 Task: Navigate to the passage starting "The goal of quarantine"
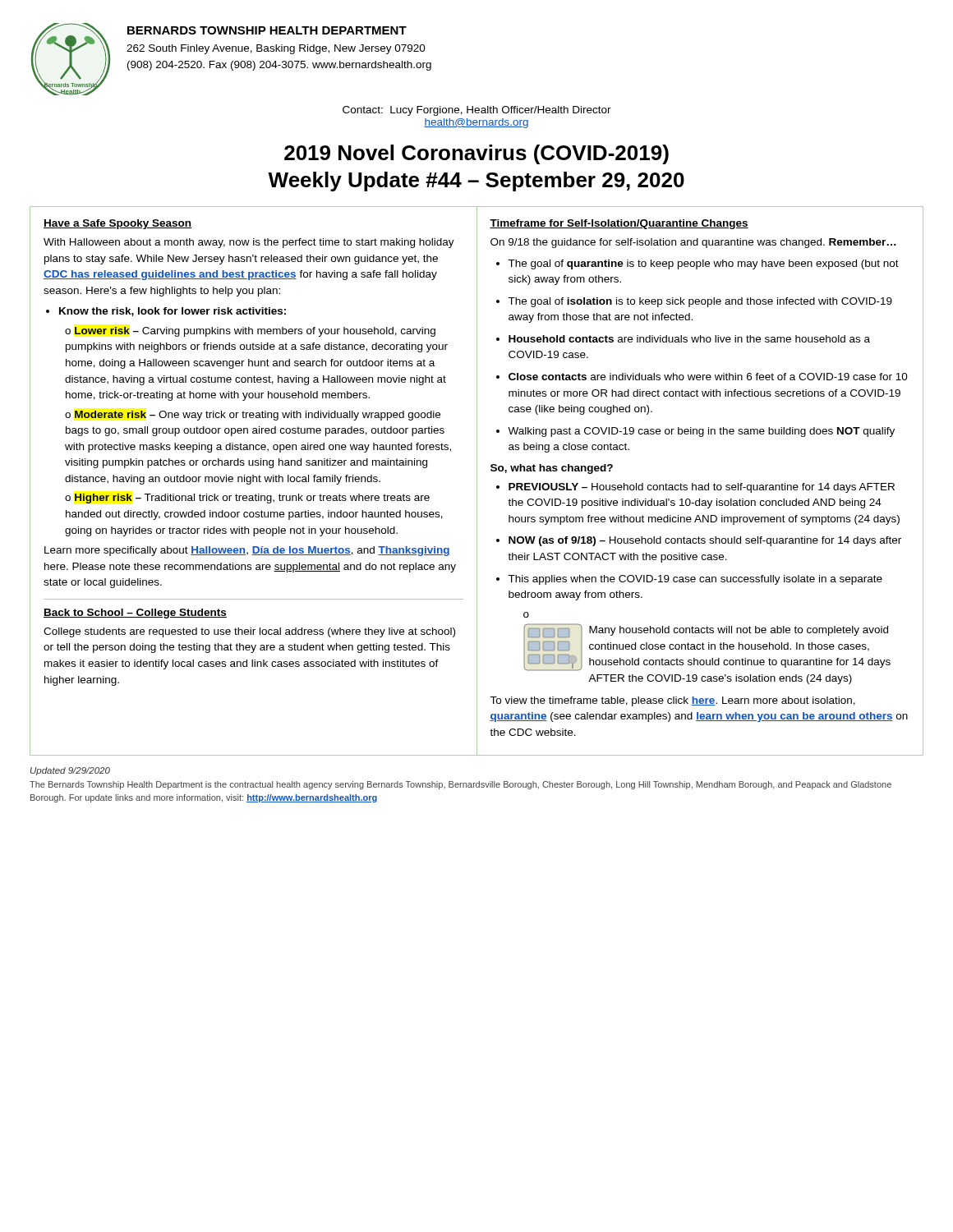coord(703,264)
